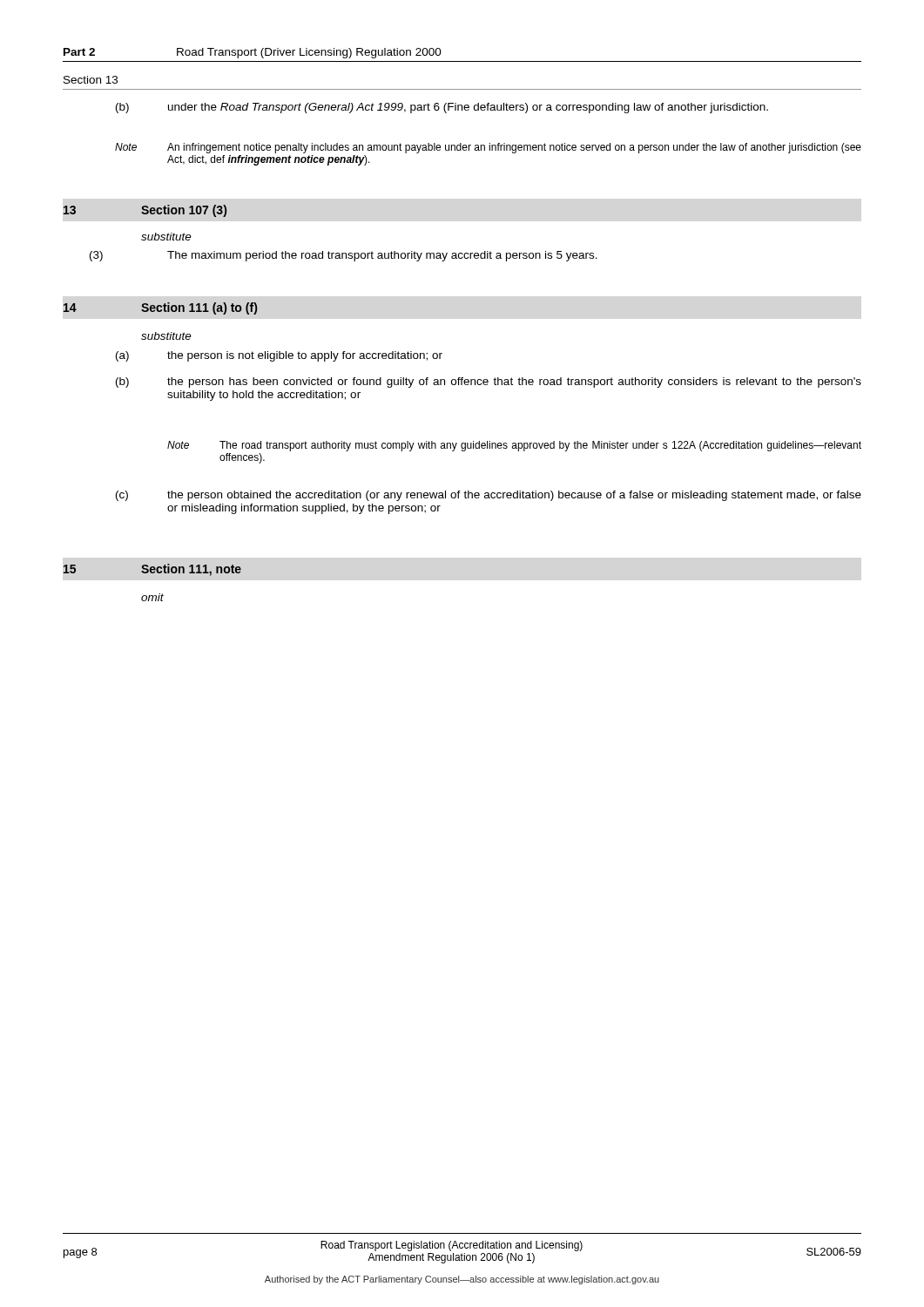
Task: Where does it say "13 Section 107 (3)"?
Action: tap(145, 211)
